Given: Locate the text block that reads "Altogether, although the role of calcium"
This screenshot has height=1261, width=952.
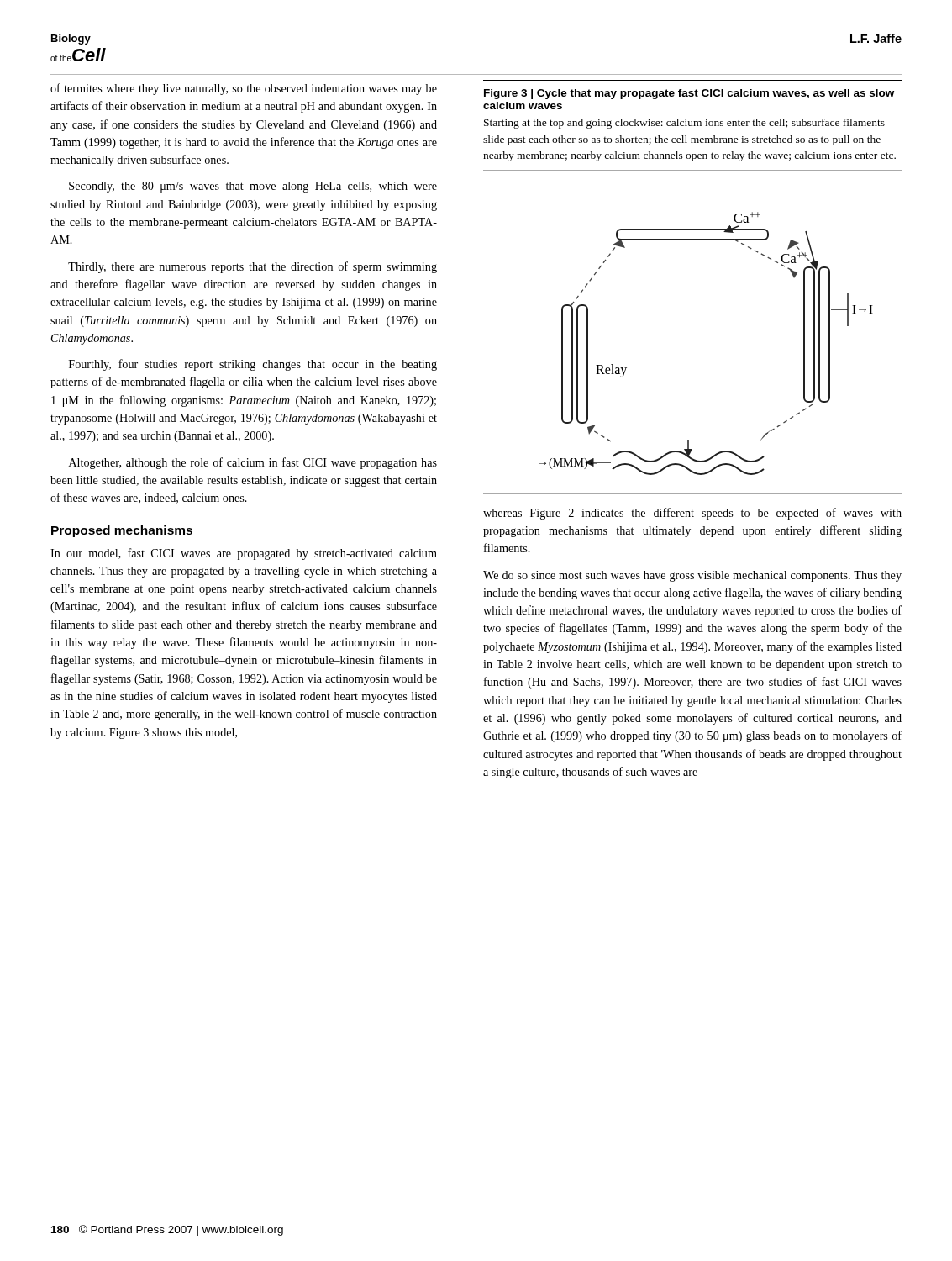Looking at the screenshot, I should point(244,480).
